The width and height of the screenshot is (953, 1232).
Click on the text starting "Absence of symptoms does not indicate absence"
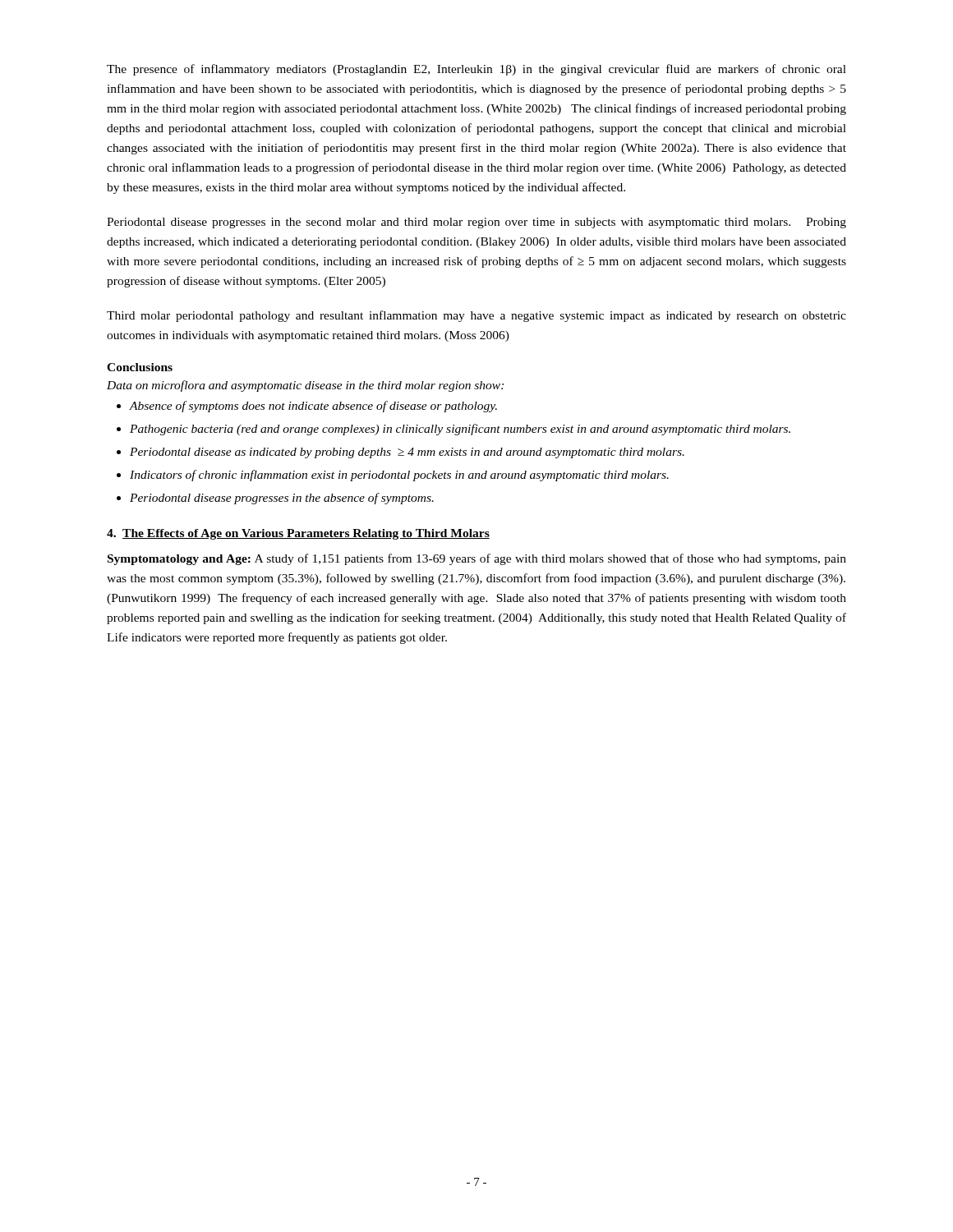tap(314, 406)
